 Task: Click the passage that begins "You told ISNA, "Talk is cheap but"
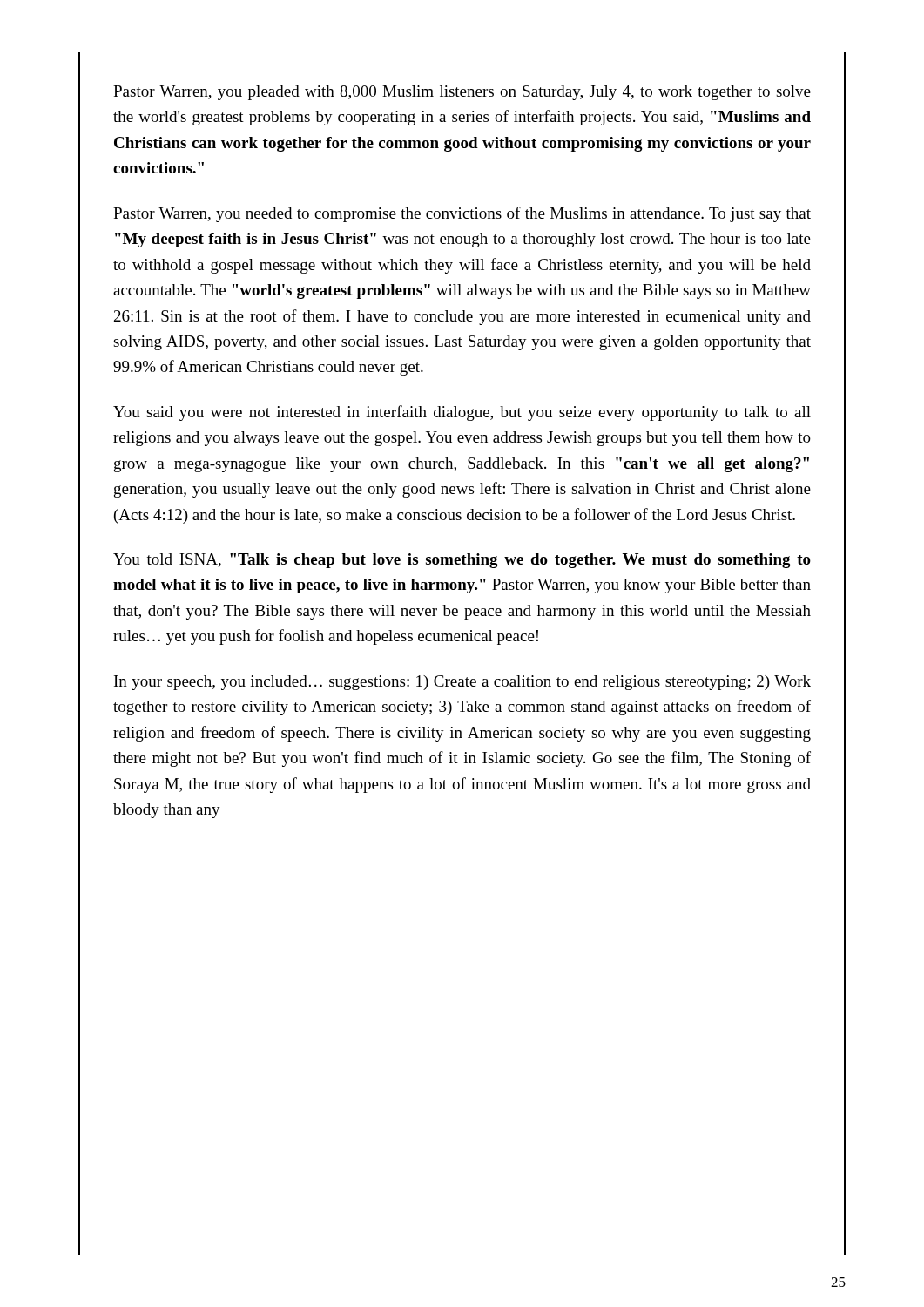(462, 597)
